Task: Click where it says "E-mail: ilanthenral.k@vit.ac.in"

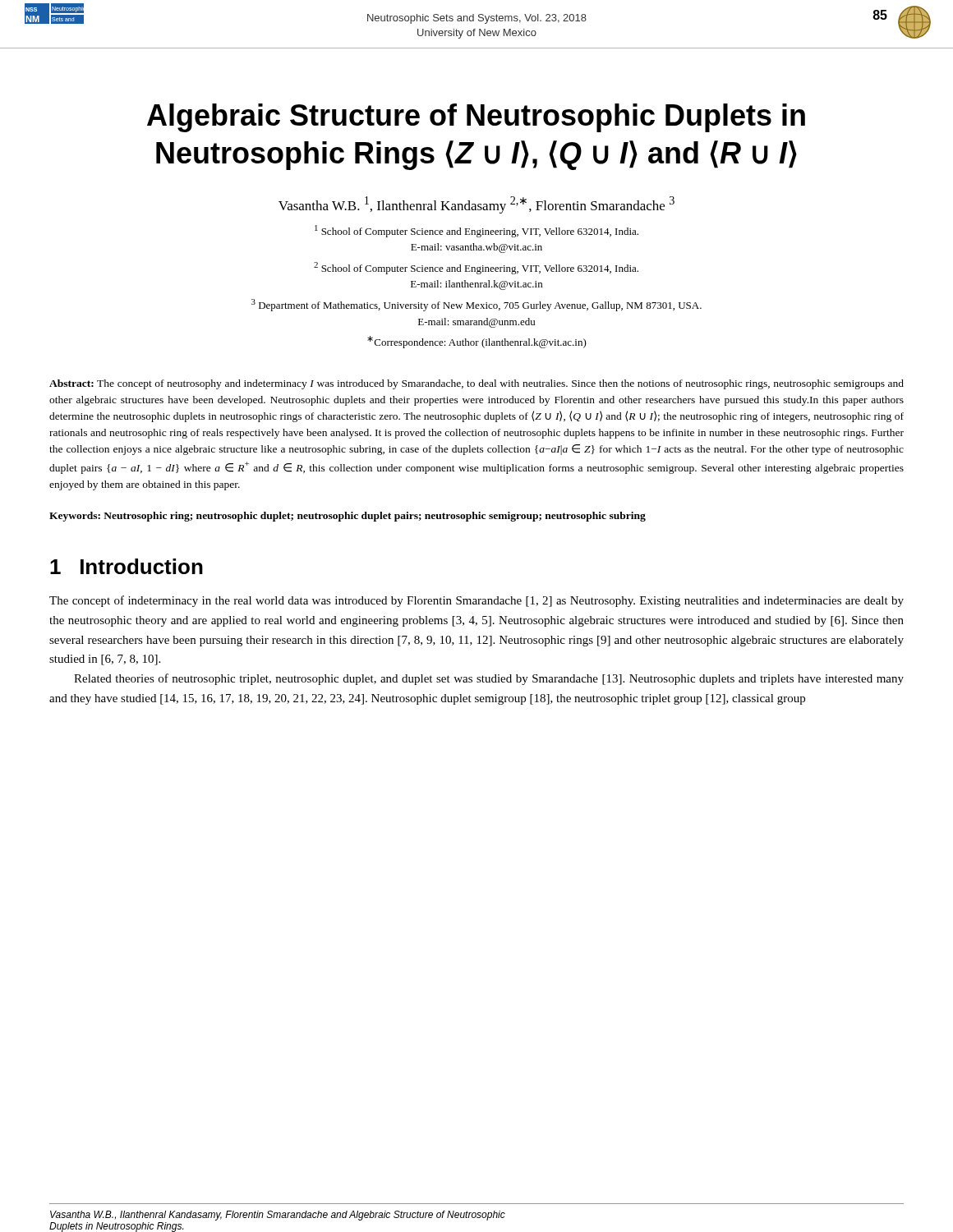Action: coord(476,284)
